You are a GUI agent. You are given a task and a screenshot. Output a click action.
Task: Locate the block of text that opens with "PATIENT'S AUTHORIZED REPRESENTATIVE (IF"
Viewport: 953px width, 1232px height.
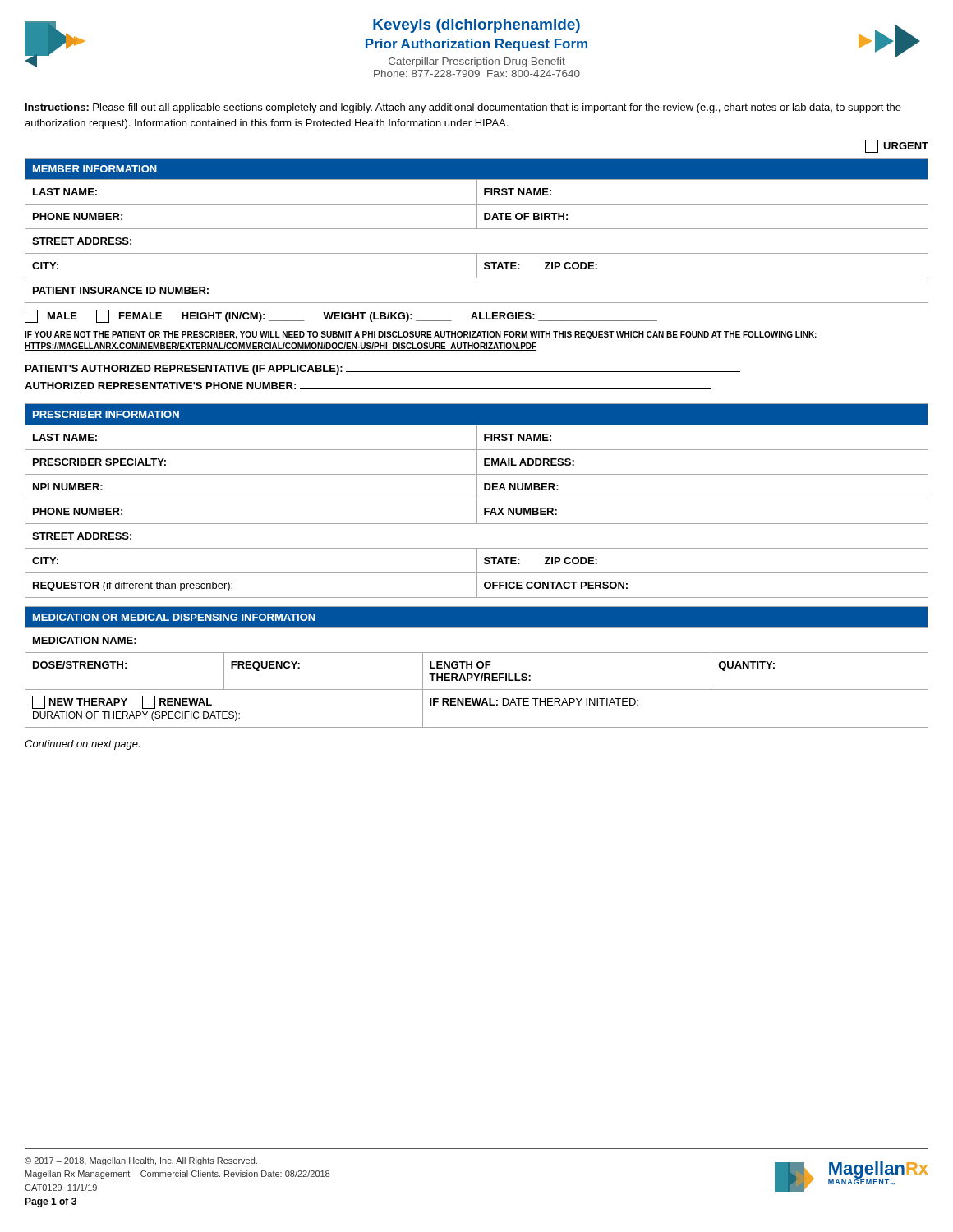point(476,378)
